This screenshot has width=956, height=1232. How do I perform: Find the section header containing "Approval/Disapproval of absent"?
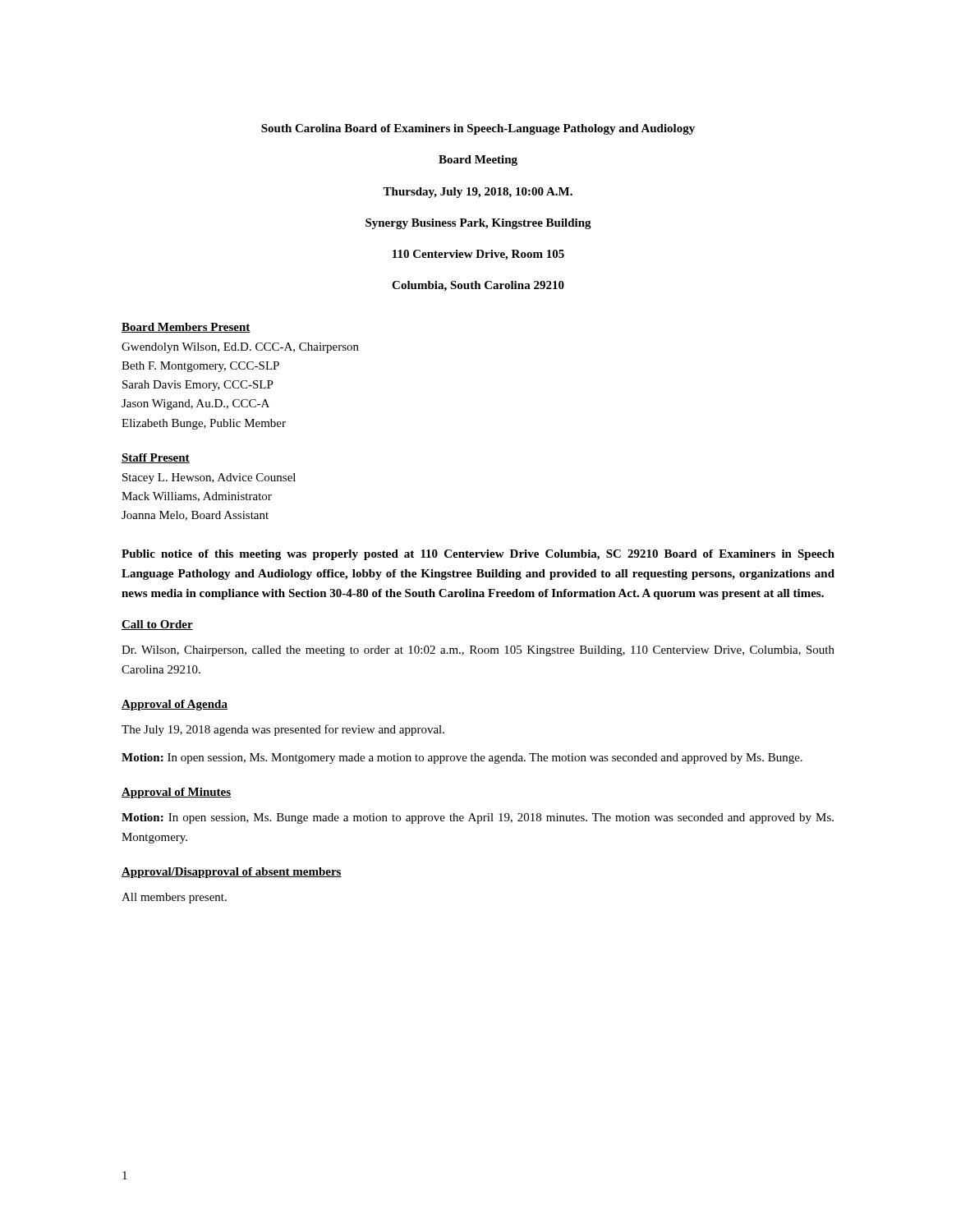[231, 871]
